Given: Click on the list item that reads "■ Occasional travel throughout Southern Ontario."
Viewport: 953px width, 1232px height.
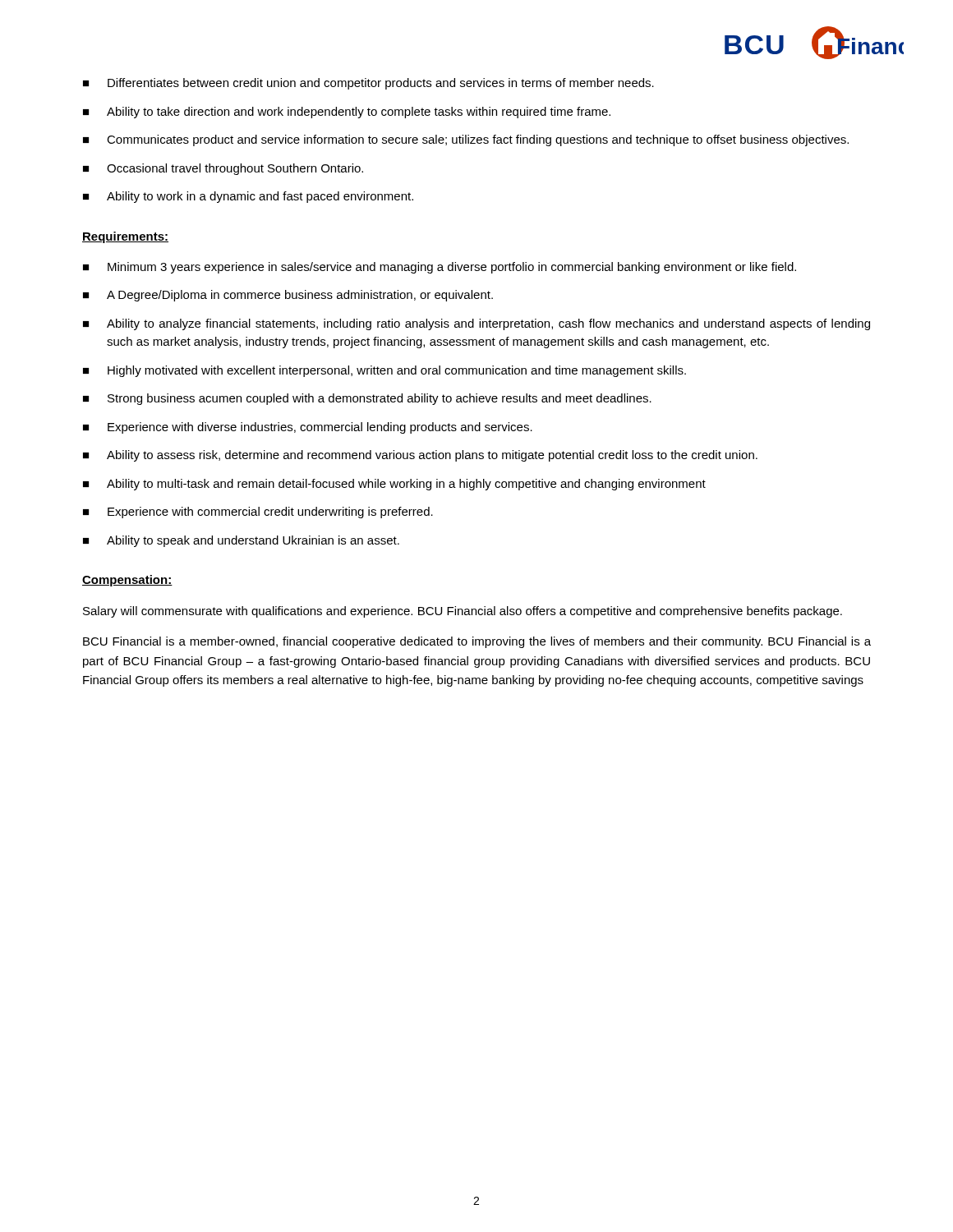Looking at the screenshot, I should click(x=223, y=169).
